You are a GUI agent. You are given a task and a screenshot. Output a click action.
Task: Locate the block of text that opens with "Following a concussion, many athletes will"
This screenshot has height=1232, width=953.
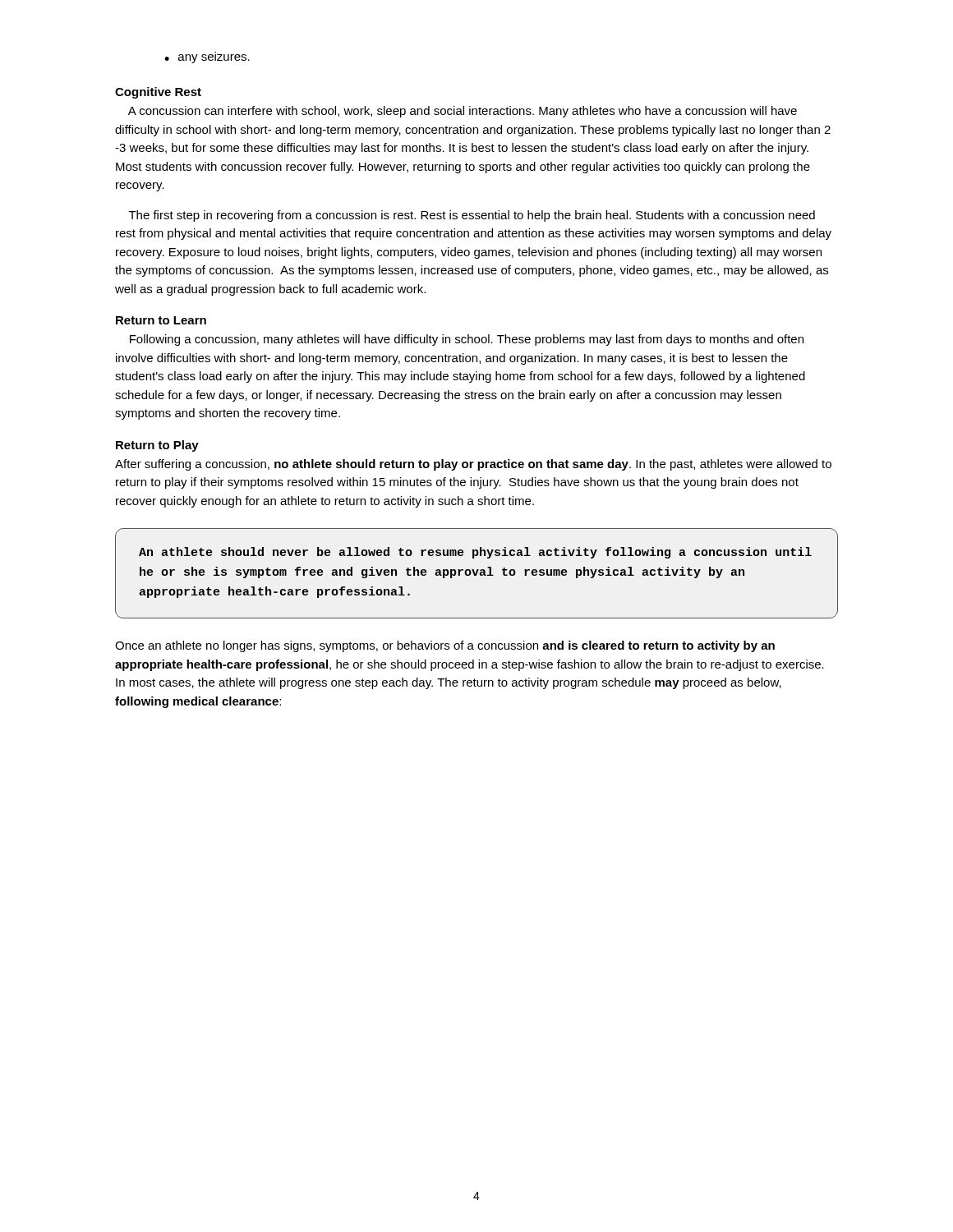[x=460, y=376]
